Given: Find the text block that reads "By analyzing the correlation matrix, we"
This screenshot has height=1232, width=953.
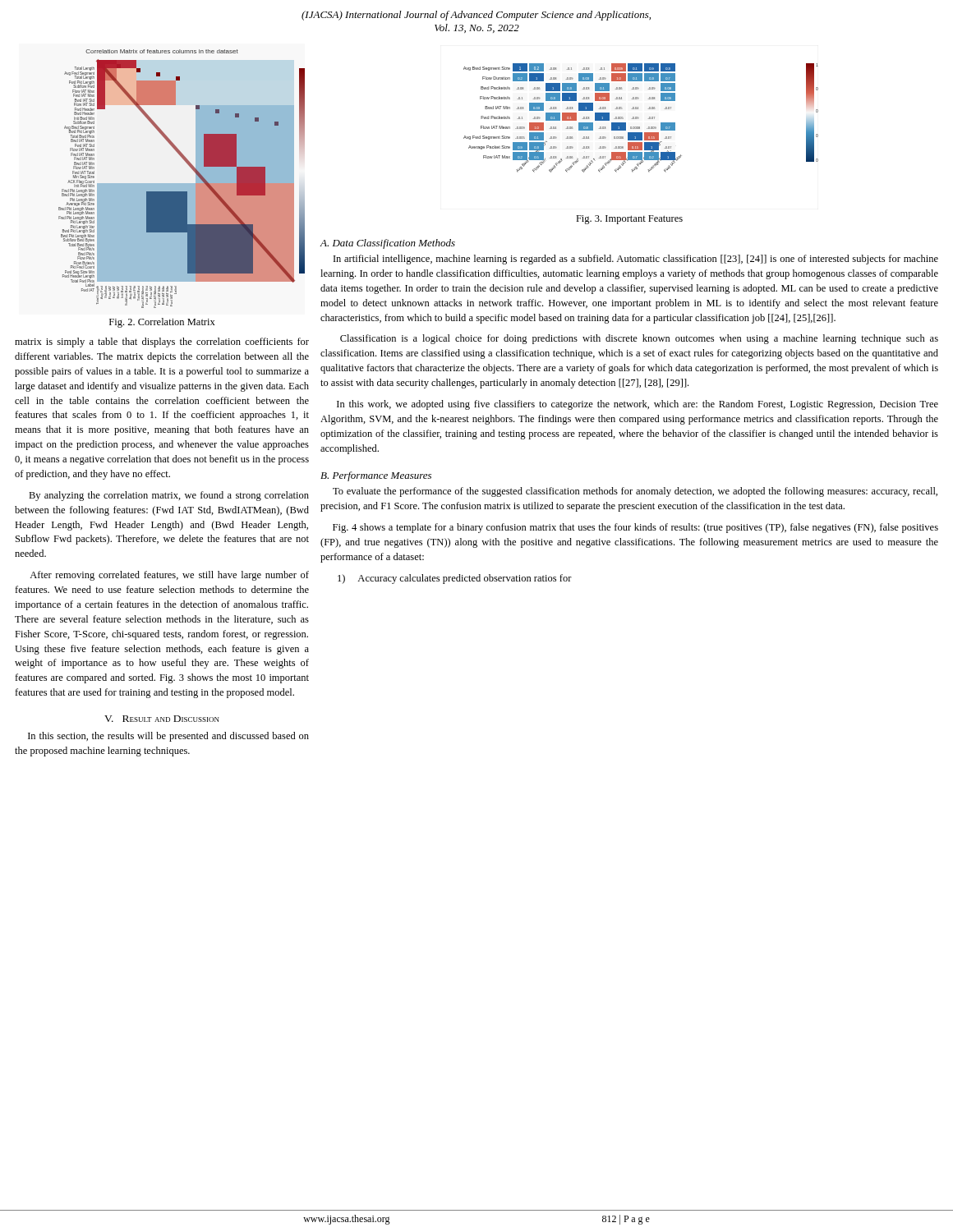Looking at the screenshot, I should [x=162, y=524].
